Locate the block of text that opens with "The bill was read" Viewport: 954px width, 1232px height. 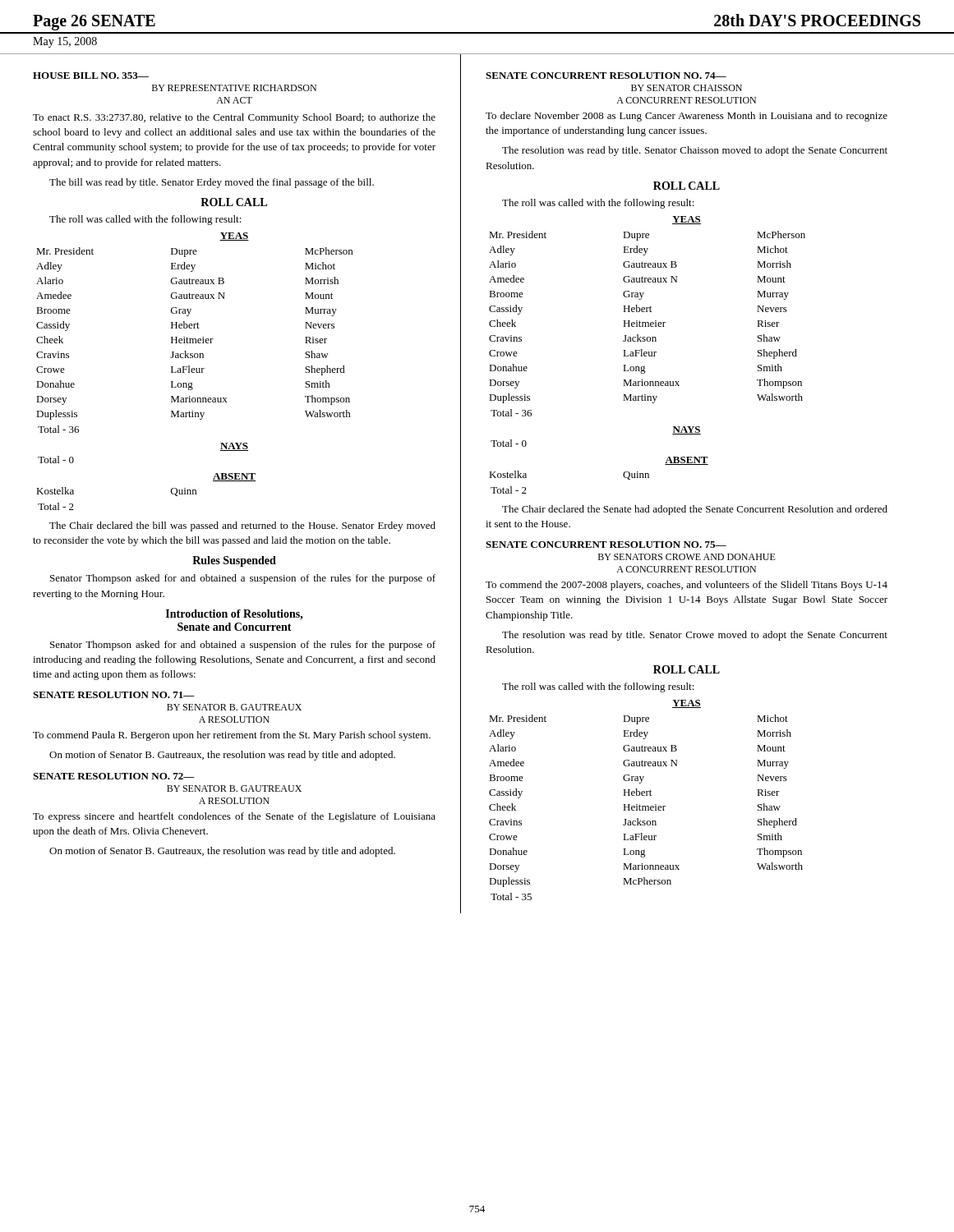[212, 182]
